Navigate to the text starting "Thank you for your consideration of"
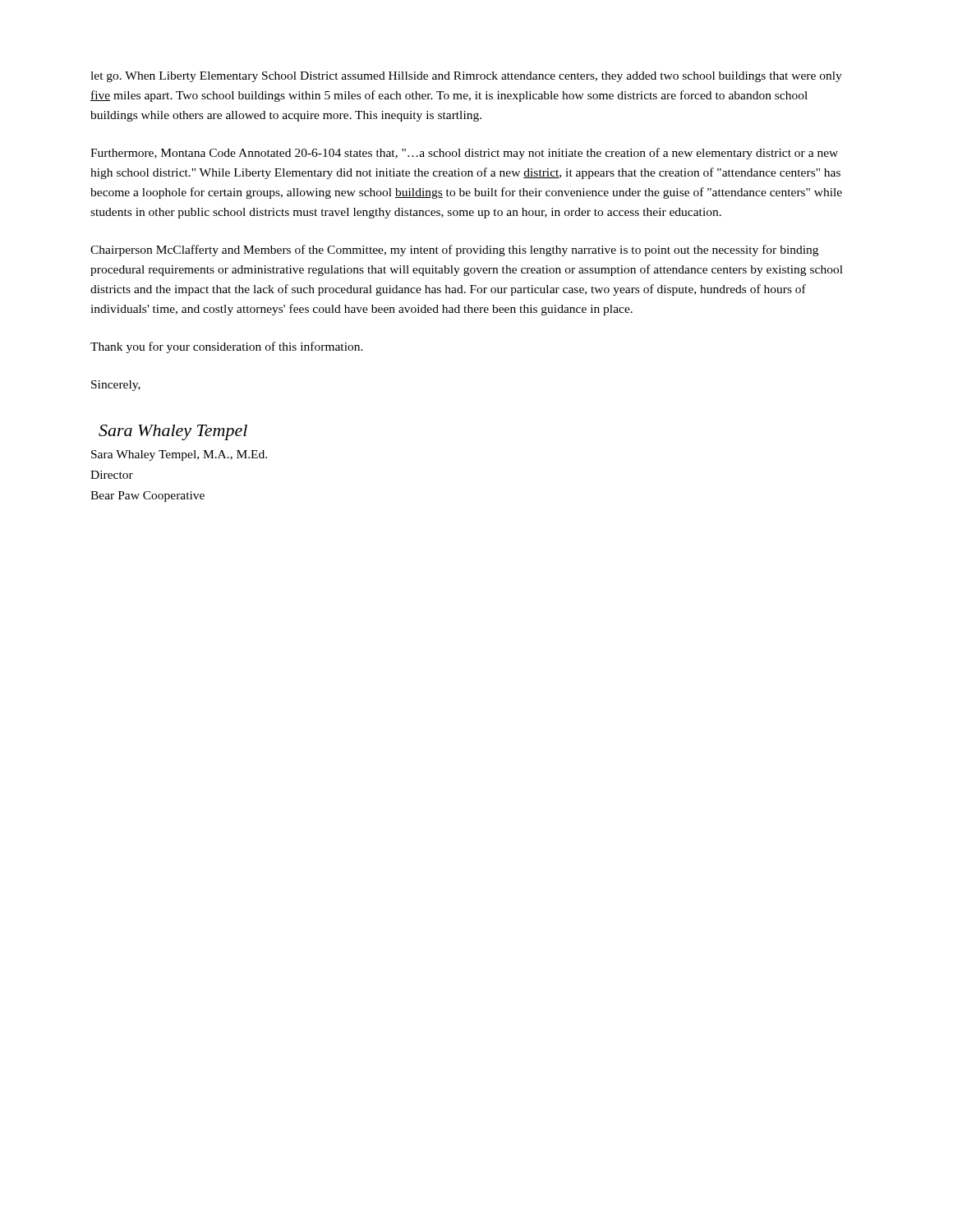Viewport: 953px width, 1232px height. click(227, 346)
